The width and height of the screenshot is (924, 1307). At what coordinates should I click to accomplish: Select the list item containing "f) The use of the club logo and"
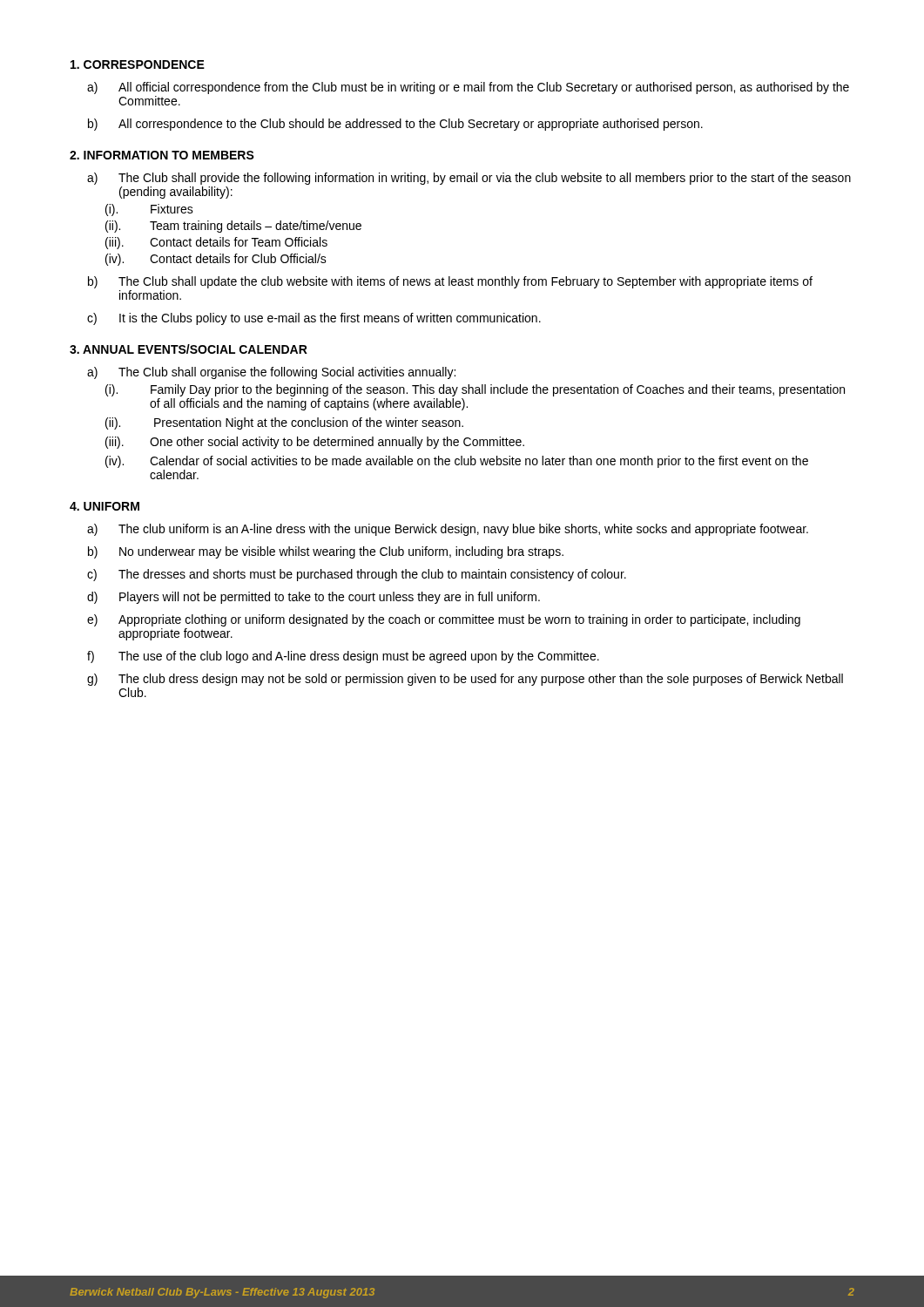pyautogui.click(x=471, y=656)
